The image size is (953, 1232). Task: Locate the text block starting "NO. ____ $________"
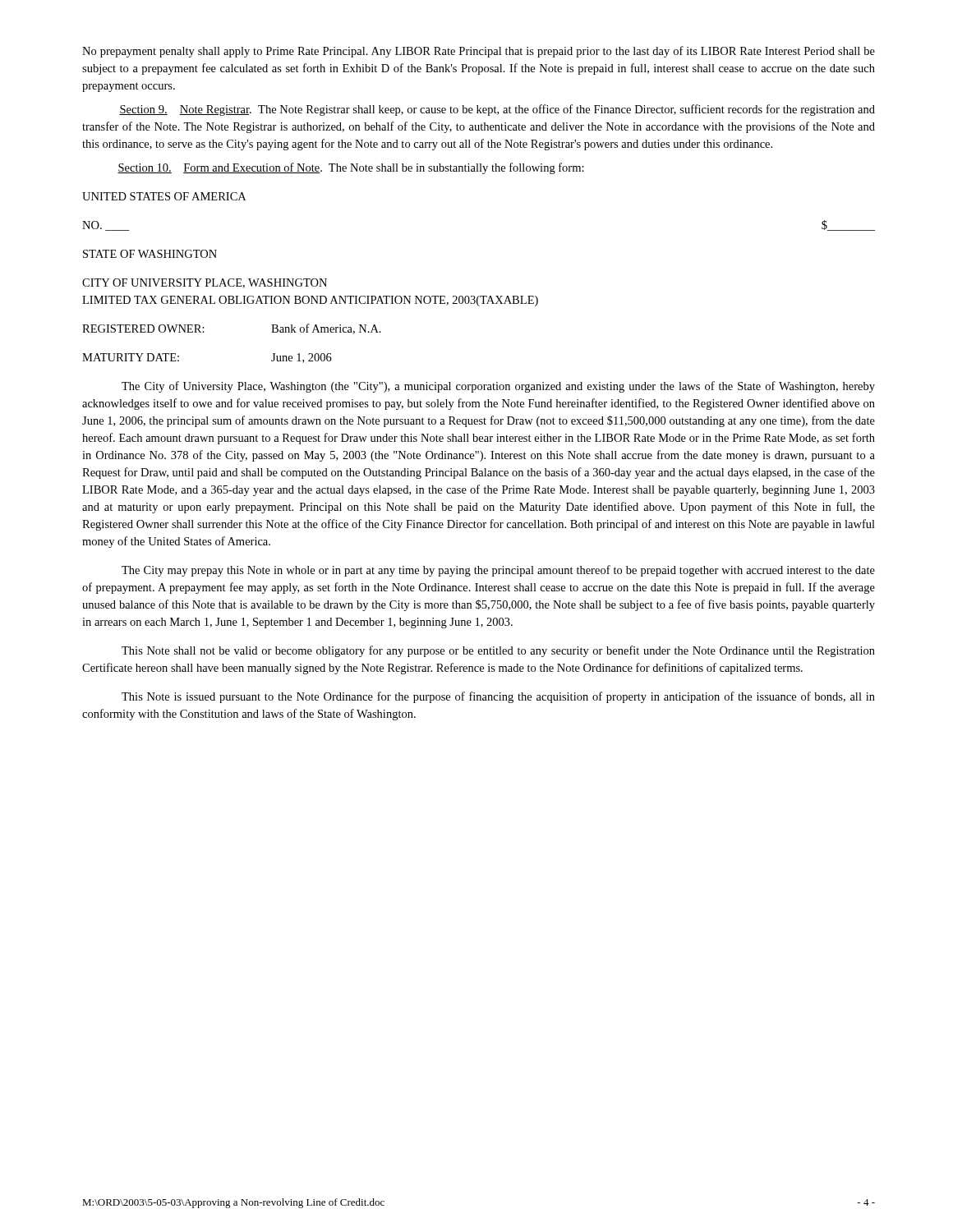(97, 226)
